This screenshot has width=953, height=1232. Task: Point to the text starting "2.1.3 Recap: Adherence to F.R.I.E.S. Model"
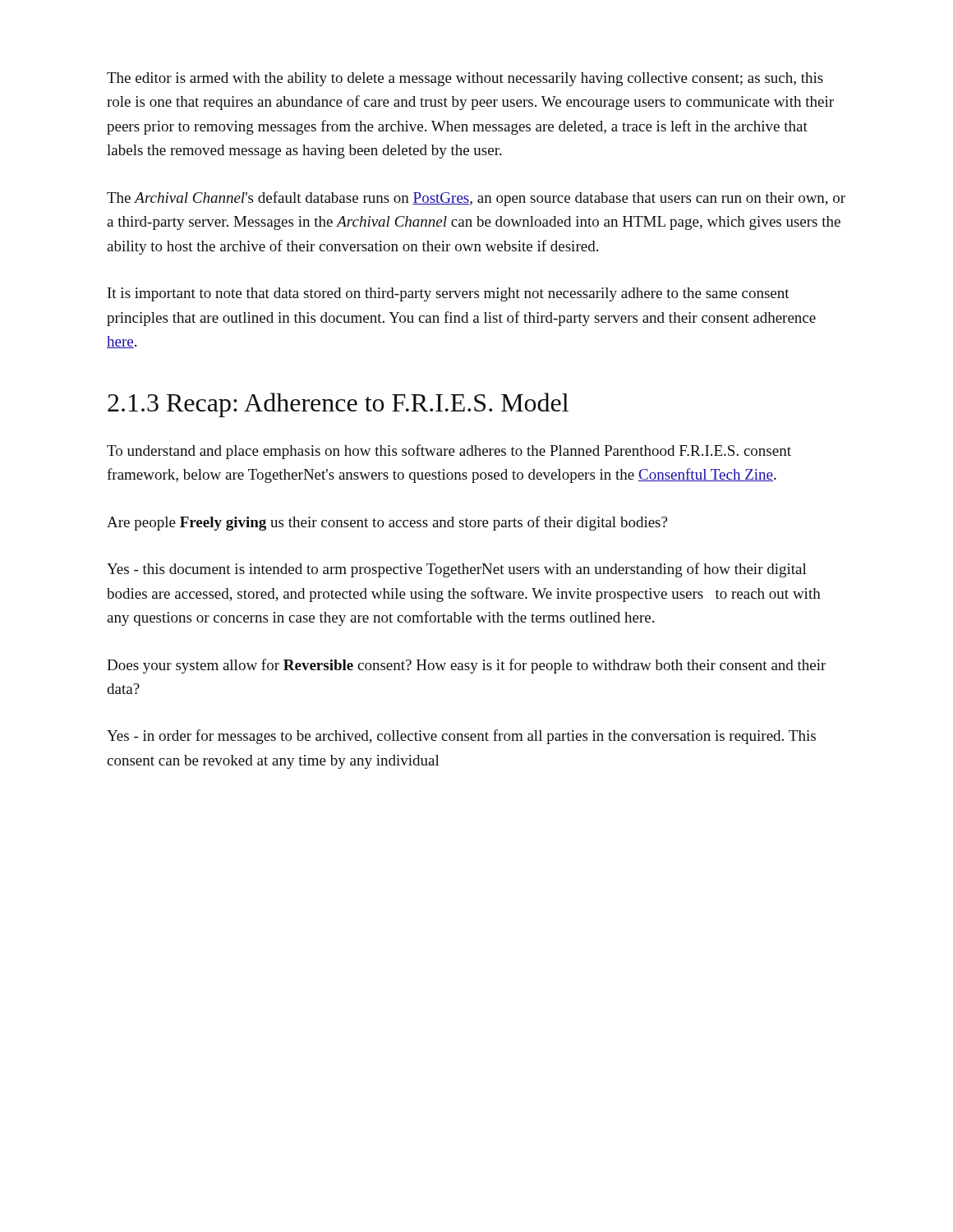point(338,403)
